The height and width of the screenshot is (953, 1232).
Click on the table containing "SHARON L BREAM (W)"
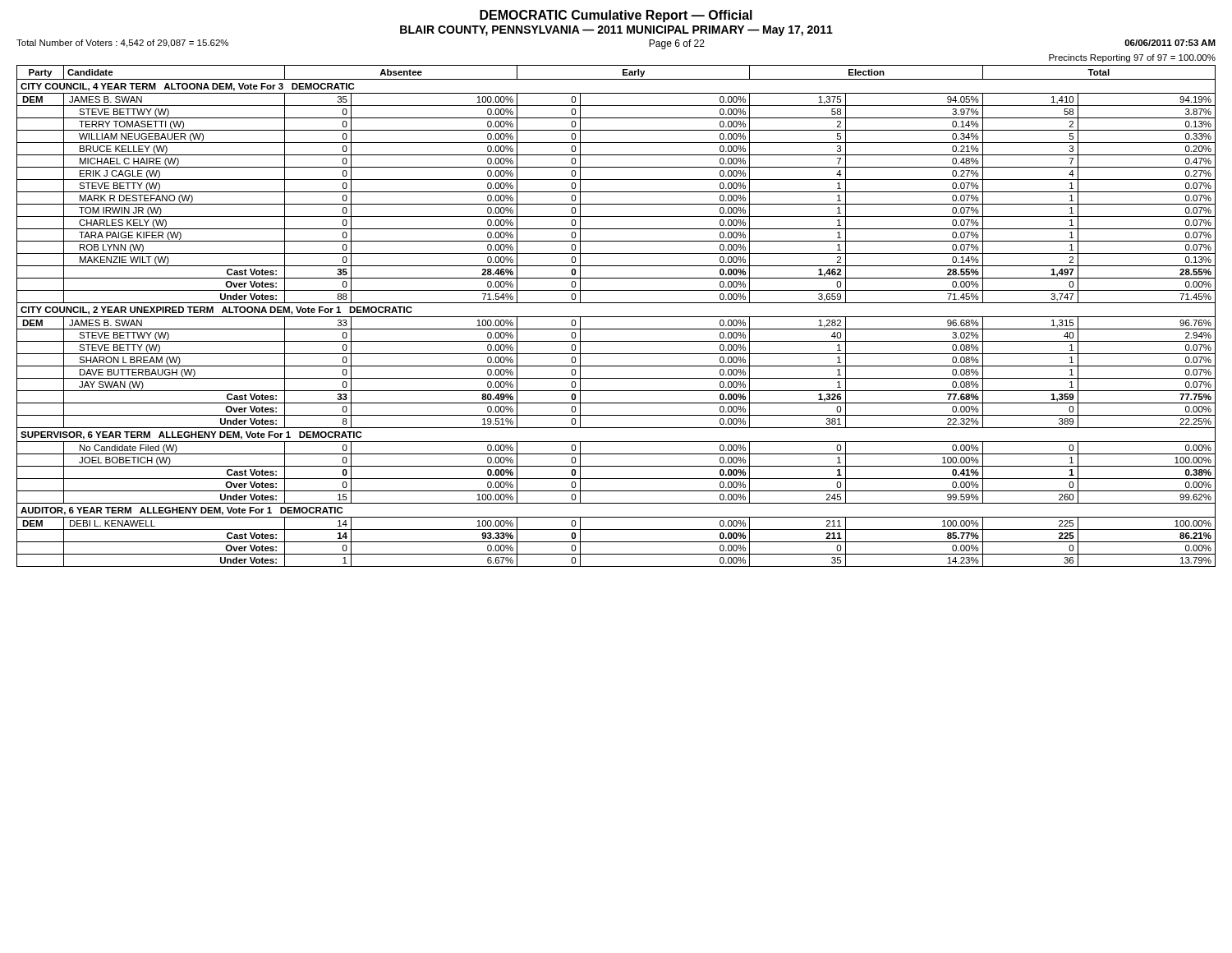tap(616, 316)
